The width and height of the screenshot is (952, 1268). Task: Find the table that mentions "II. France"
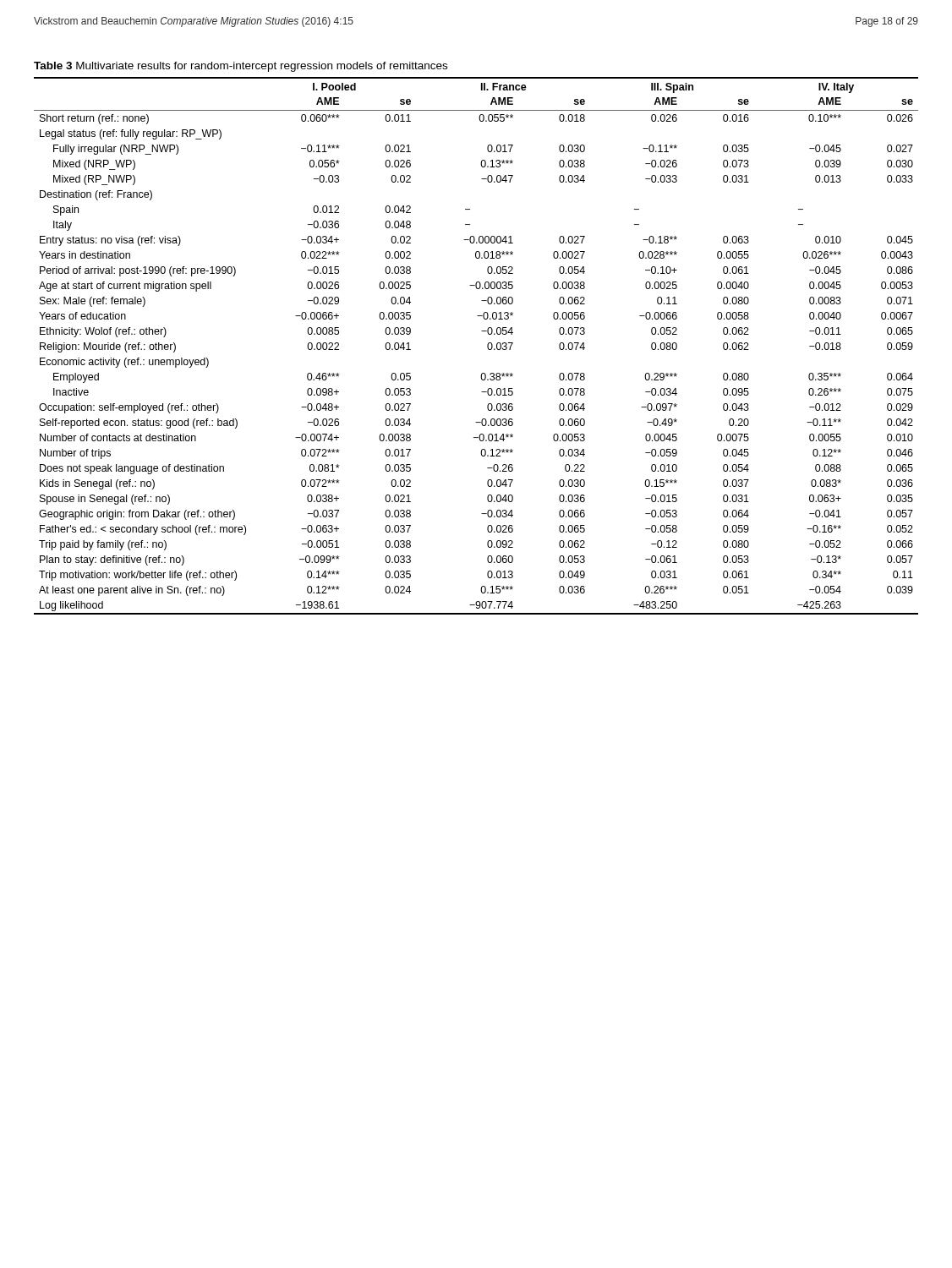(476, 337)
